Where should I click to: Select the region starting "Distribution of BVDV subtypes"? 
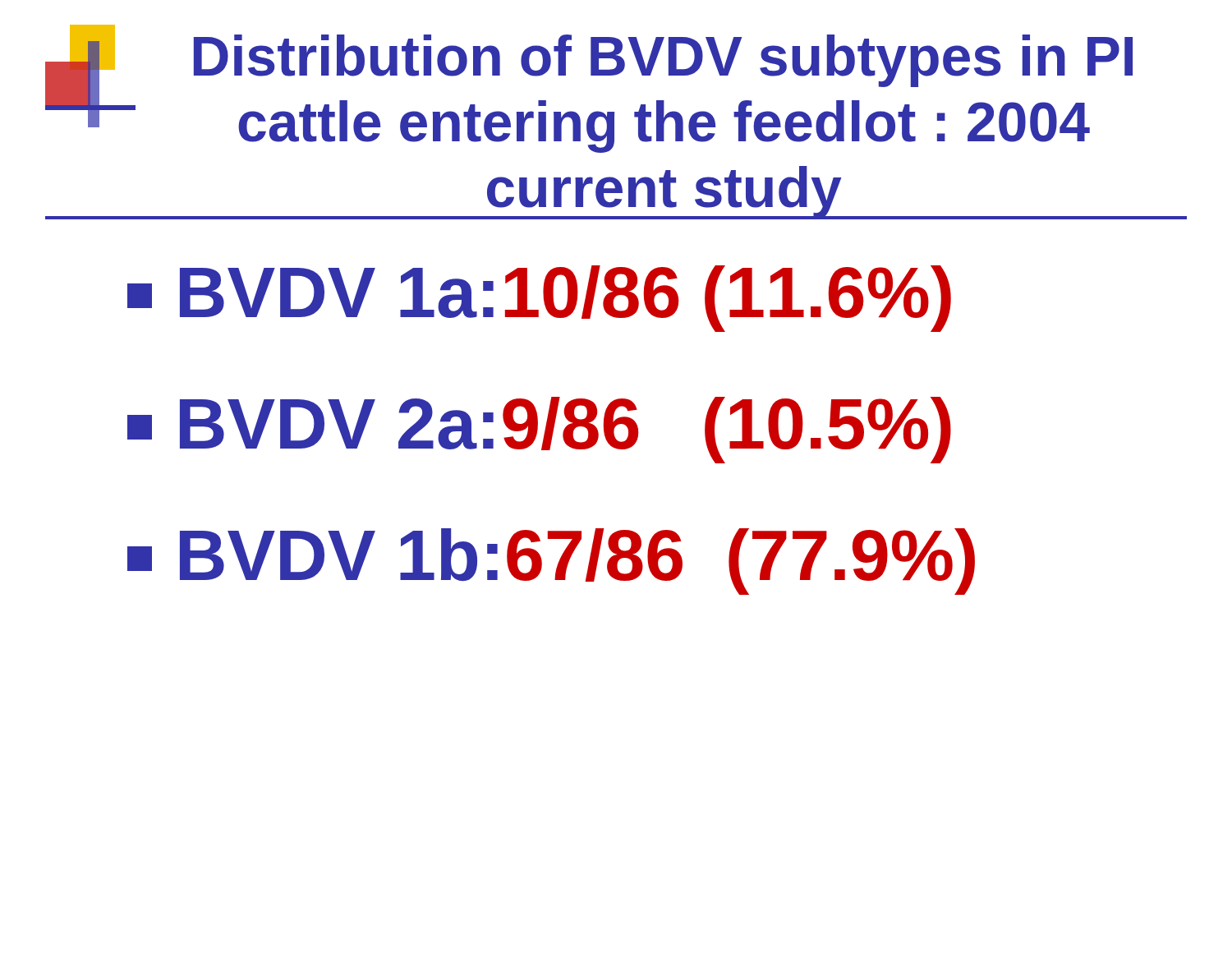tap(663, 122)
